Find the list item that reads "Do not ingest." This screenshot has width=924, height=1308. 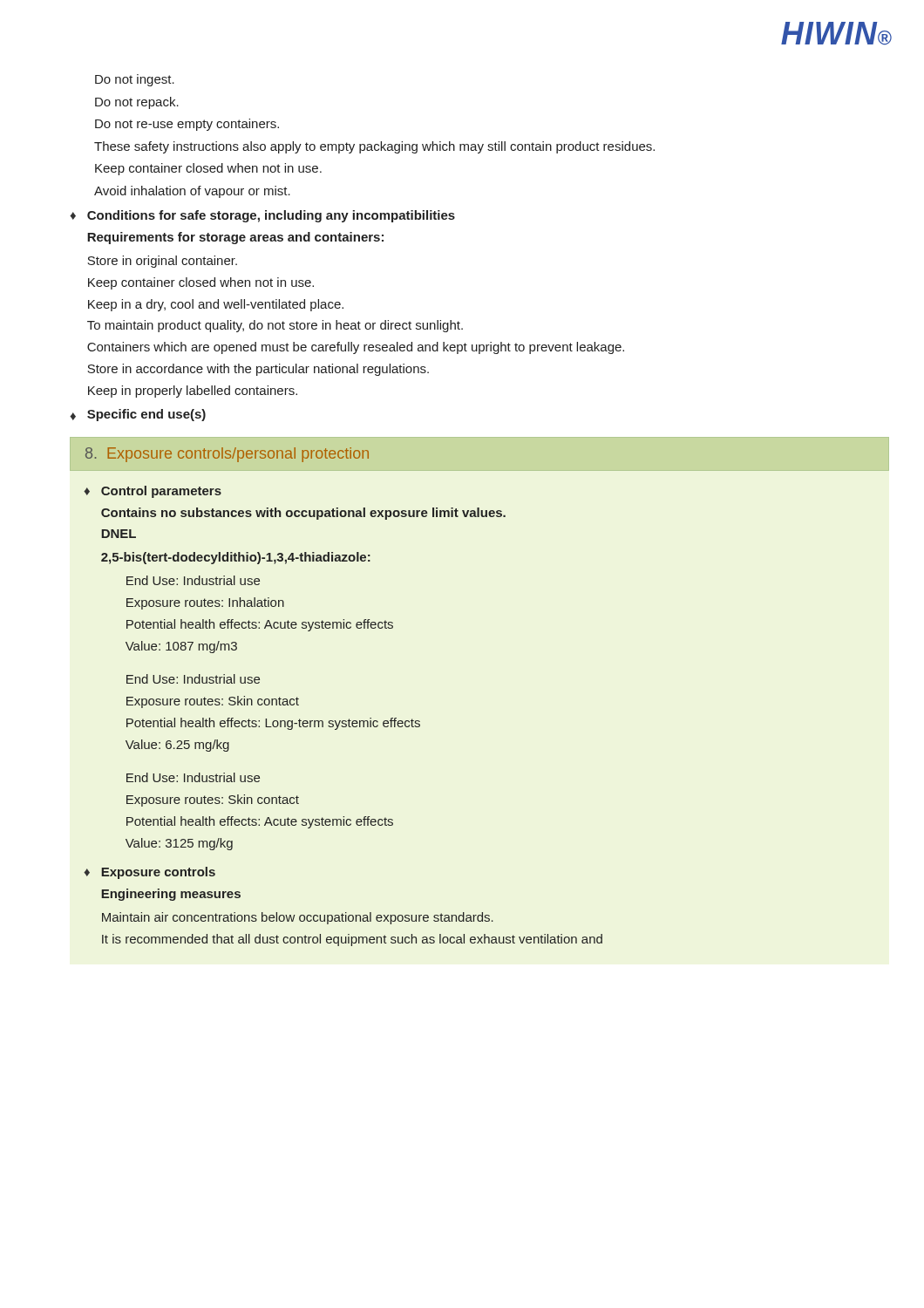[134, 79]
